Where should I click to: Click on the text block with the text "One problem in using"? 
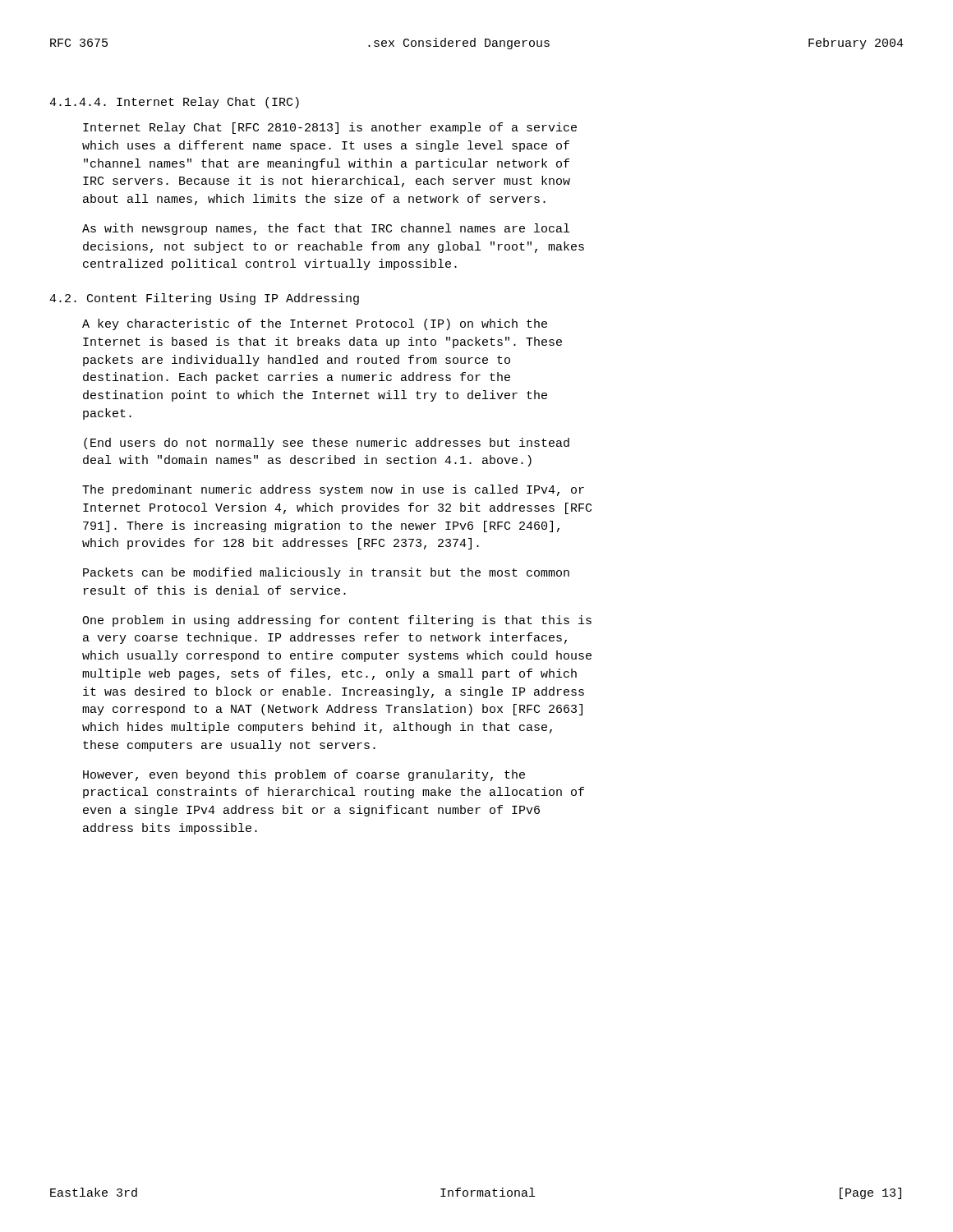[337, 683]
